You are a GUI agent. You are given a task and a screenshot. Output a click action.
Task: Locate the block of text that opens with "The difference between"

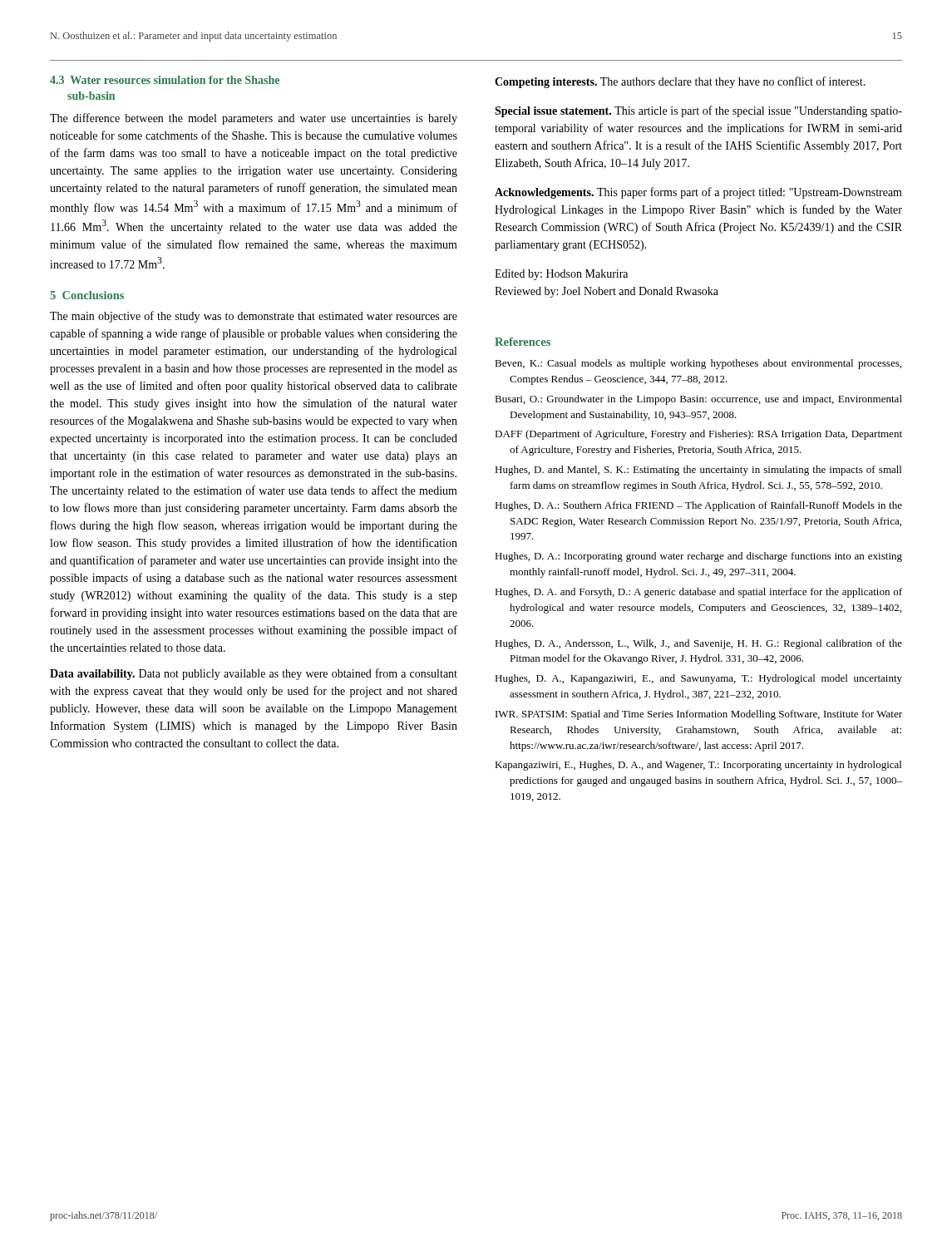[254, 191]
